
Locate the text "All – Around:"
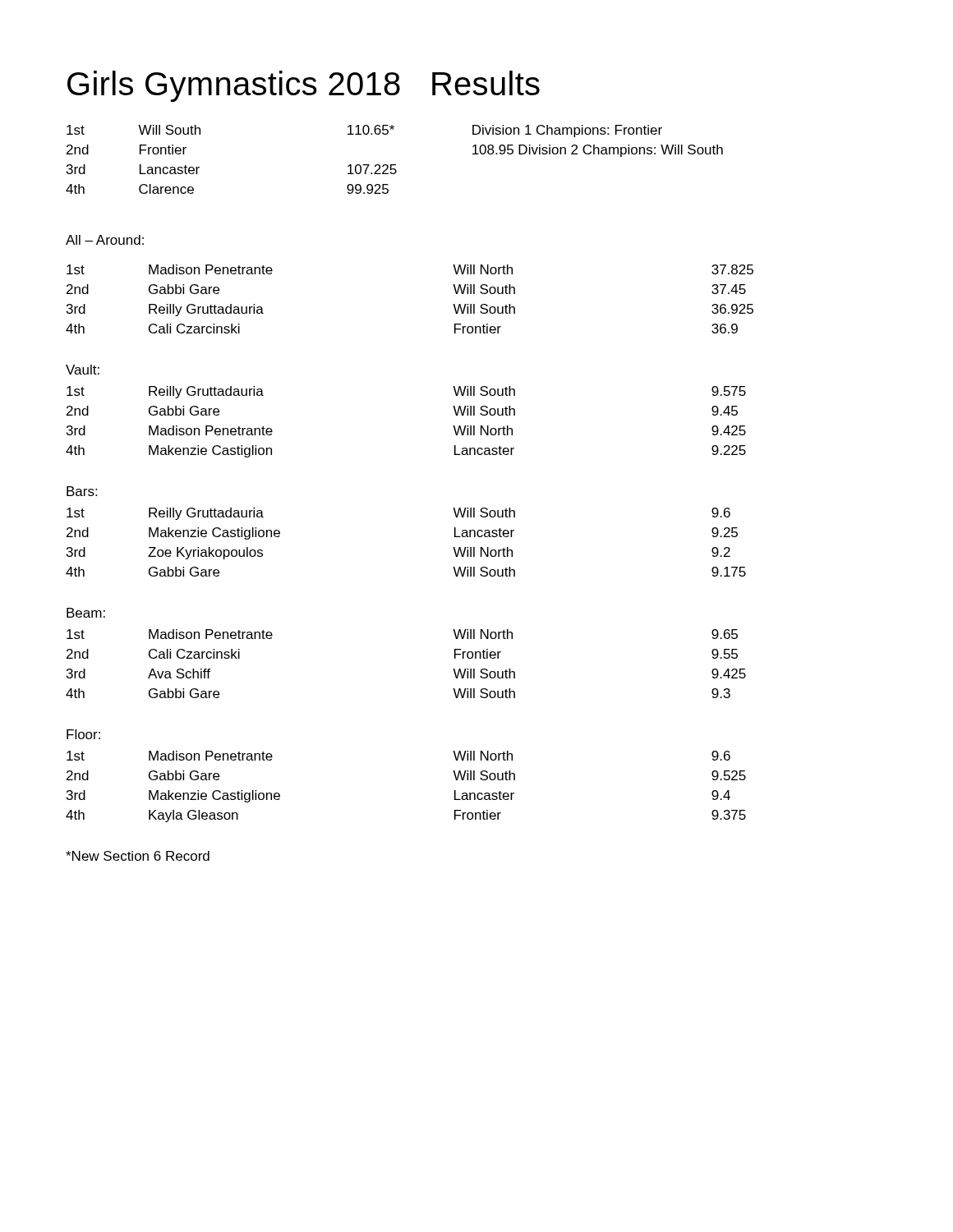[105, 240]
